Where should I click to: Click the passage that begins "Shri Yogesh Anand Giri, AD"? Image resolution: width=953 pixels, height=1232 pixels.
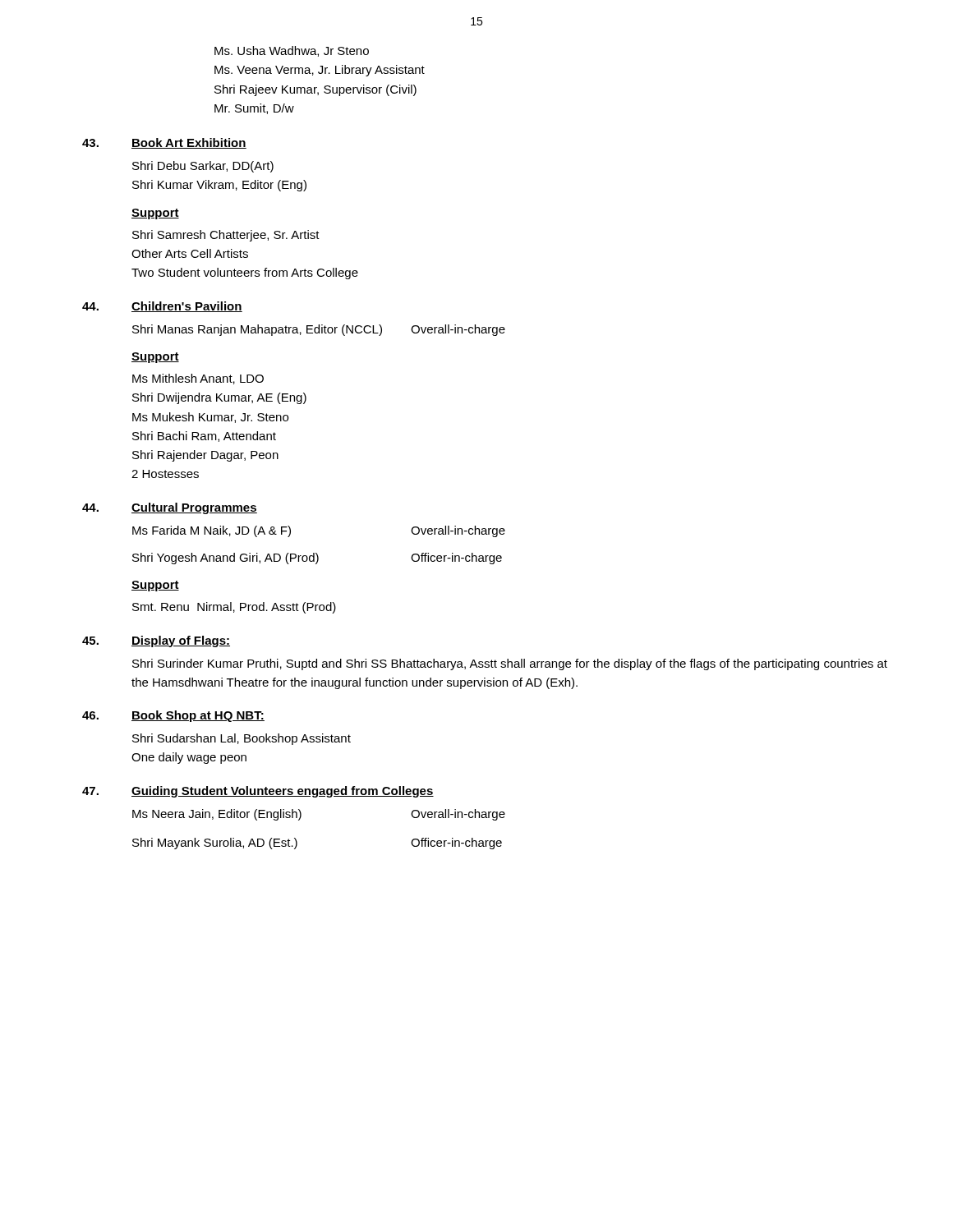pyautogui.click(x=509, y=557)
